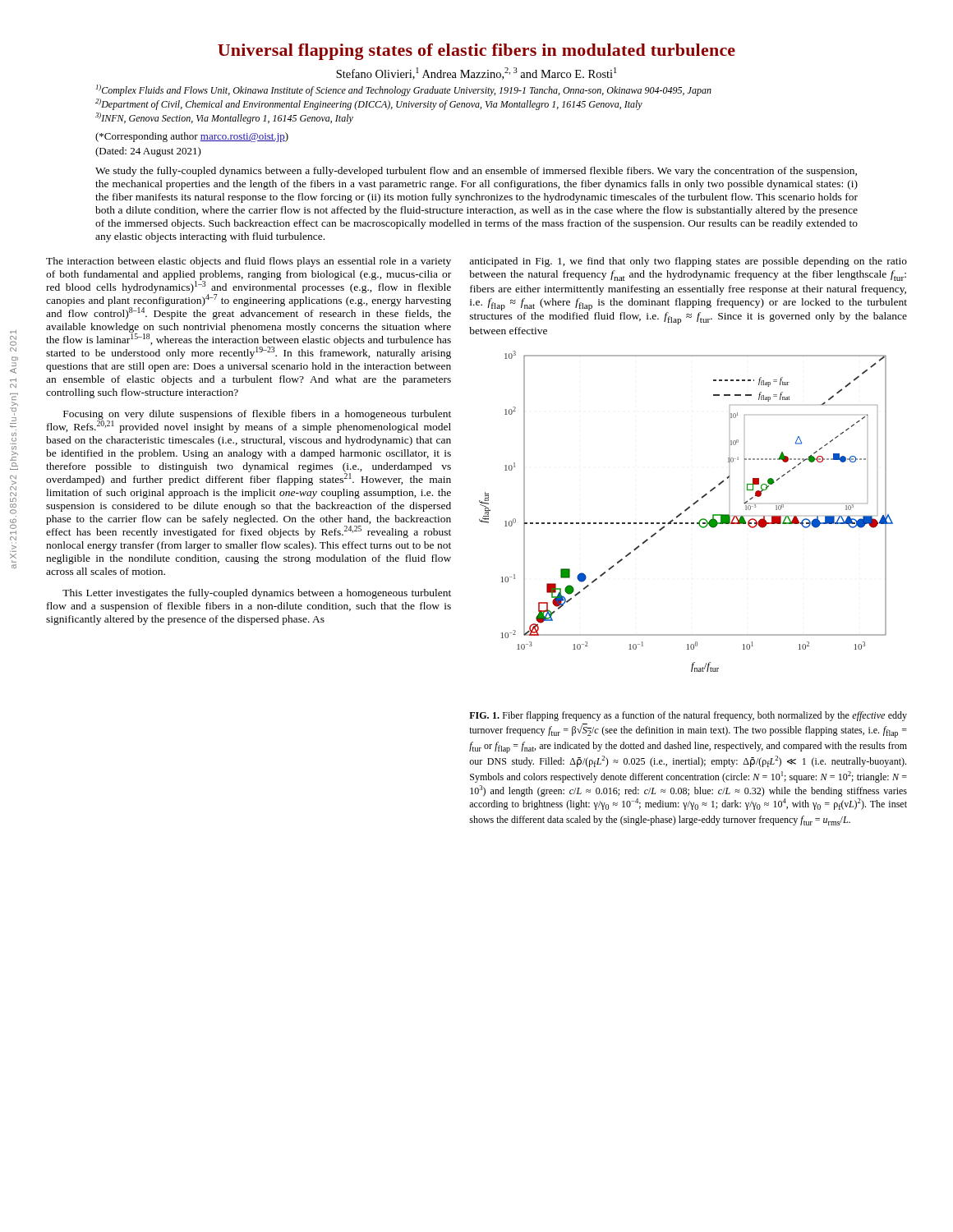
Task: Navigate to the block starting "We study the fully-coupled dynamics between a fully-developed"
Action: coord(476,203)
